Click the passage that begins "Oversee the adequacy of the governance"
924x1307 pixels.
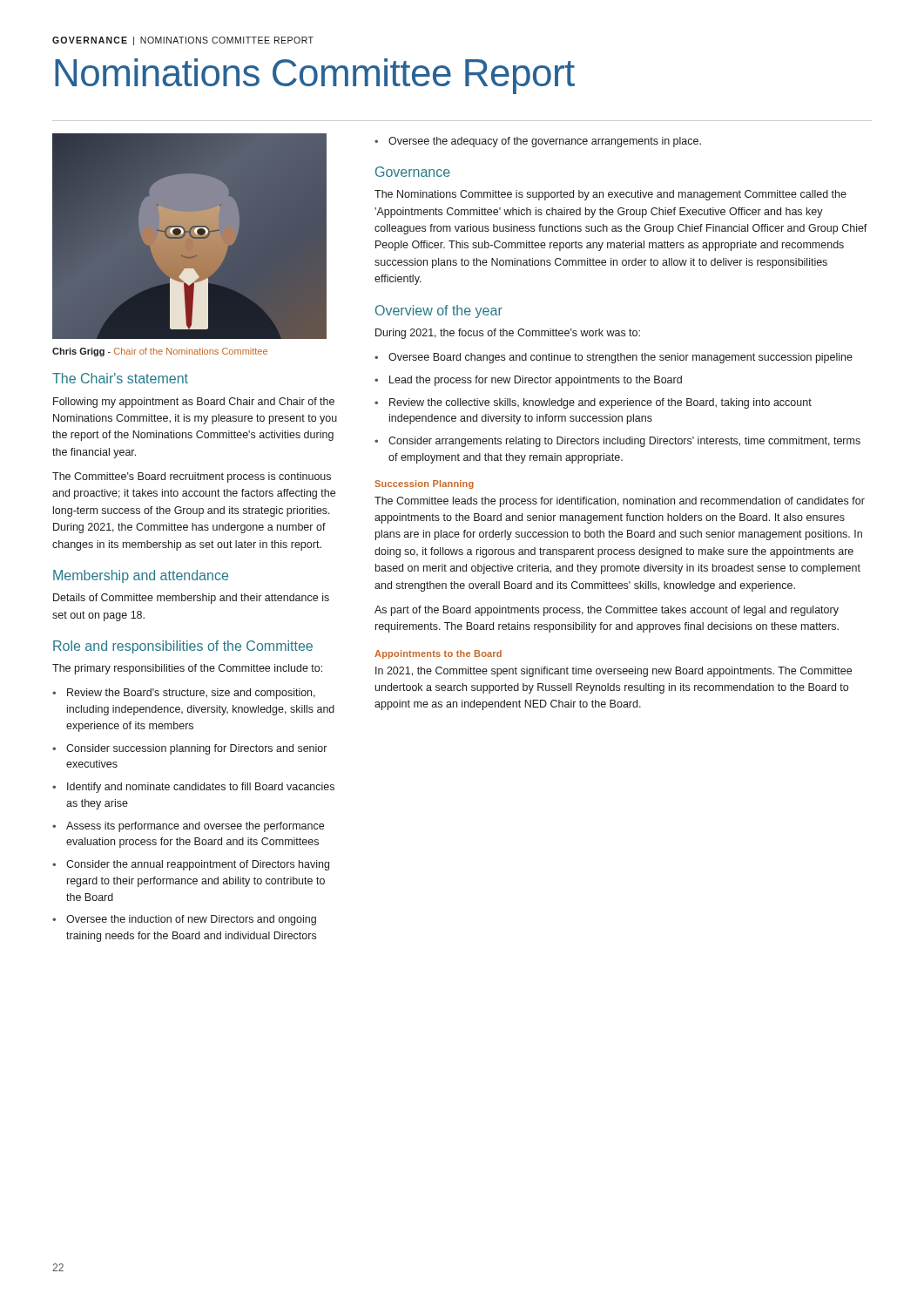[545, 141]
